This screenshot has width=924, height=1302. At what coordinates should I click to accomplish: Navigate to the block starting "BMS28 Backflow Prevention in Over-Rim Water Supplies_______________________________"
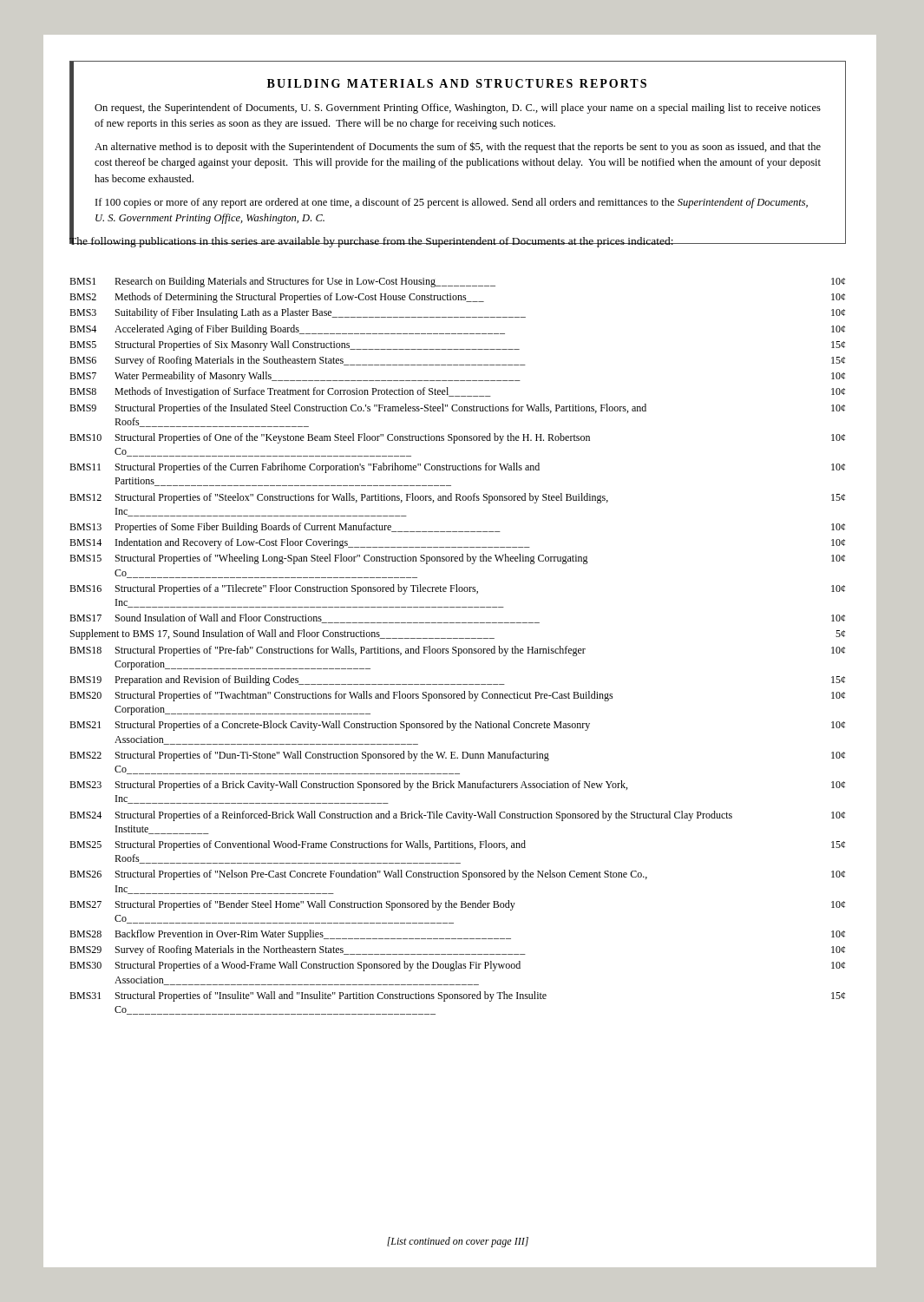(x=458, y=934)
